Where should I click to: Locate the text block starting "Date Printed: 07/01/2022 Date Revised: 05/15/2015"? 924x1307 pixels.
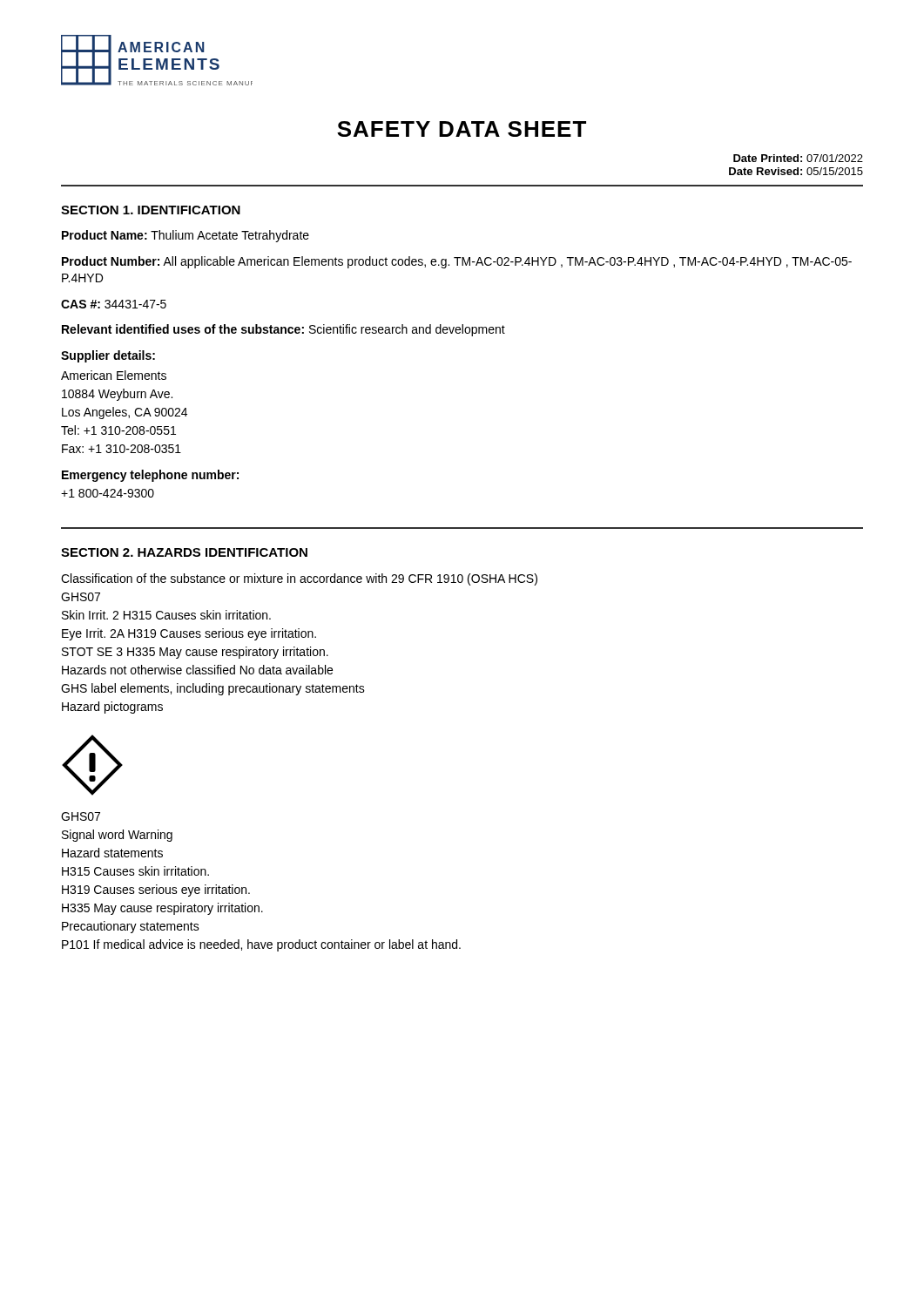(x=796, y=165)
